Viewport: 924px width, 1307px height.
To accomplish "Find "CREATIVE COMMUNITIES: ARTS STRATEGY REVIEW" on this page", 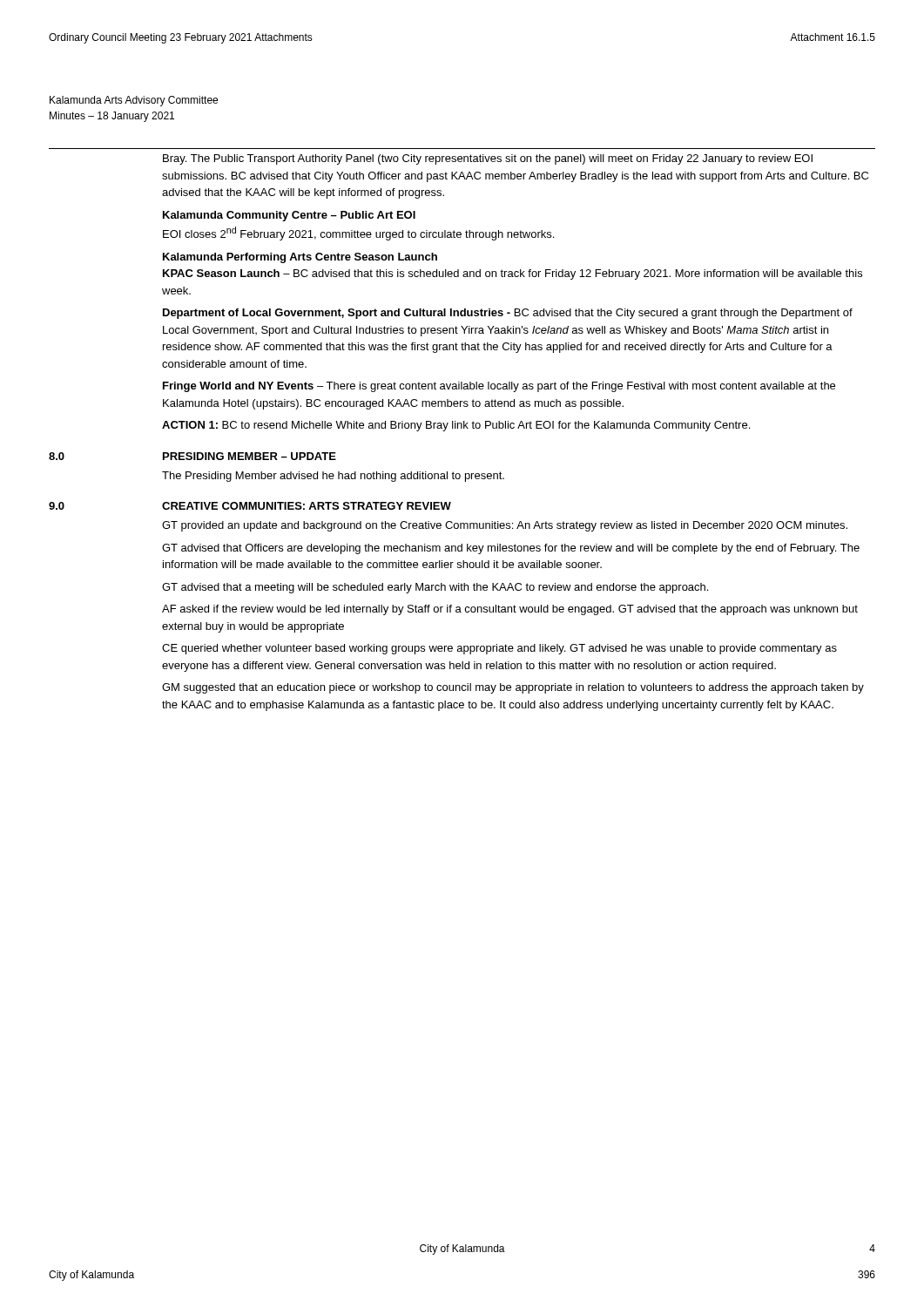I will (306, 506).
